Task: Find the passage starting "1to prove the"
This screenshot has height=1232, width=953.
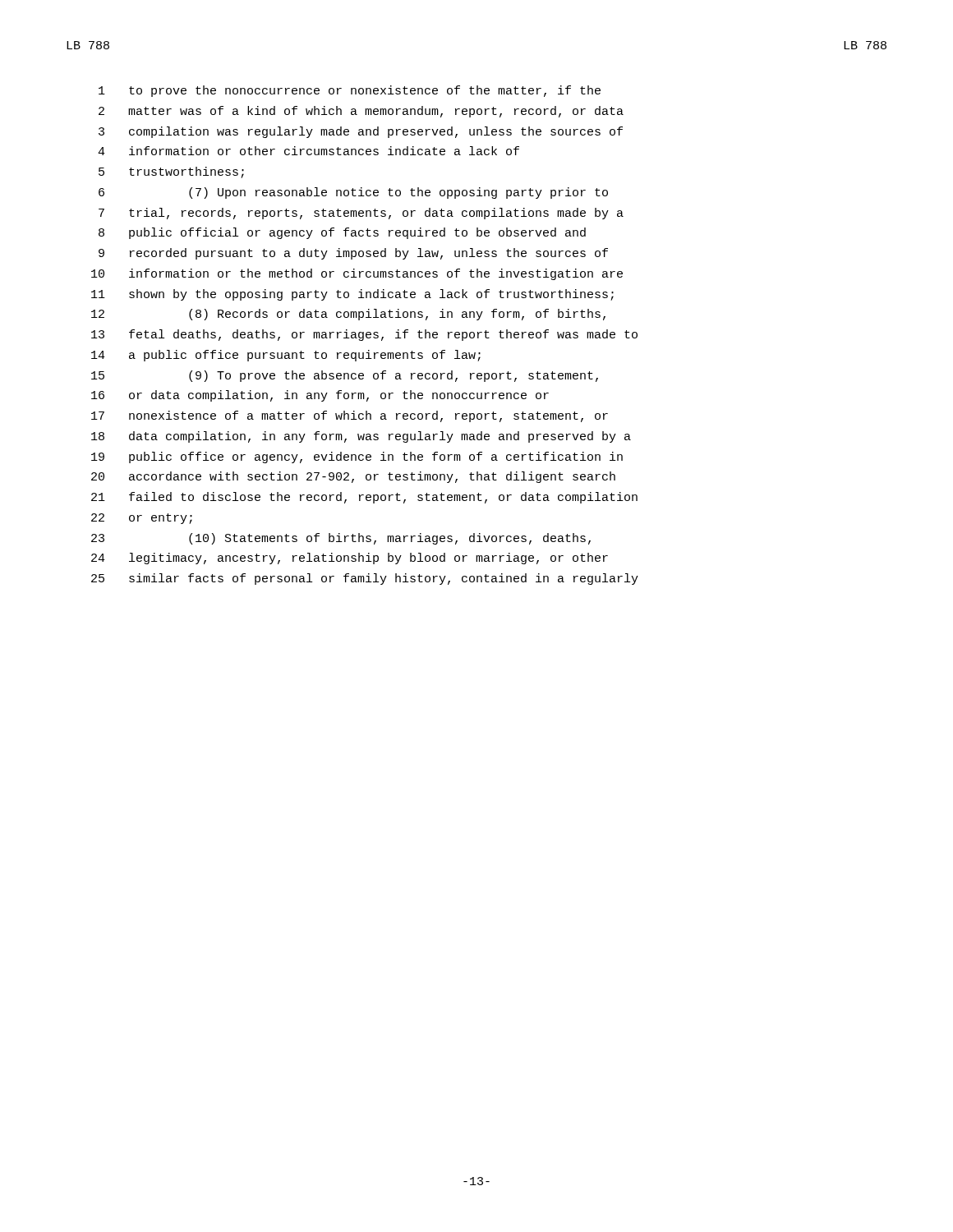Action: (476, 336)
